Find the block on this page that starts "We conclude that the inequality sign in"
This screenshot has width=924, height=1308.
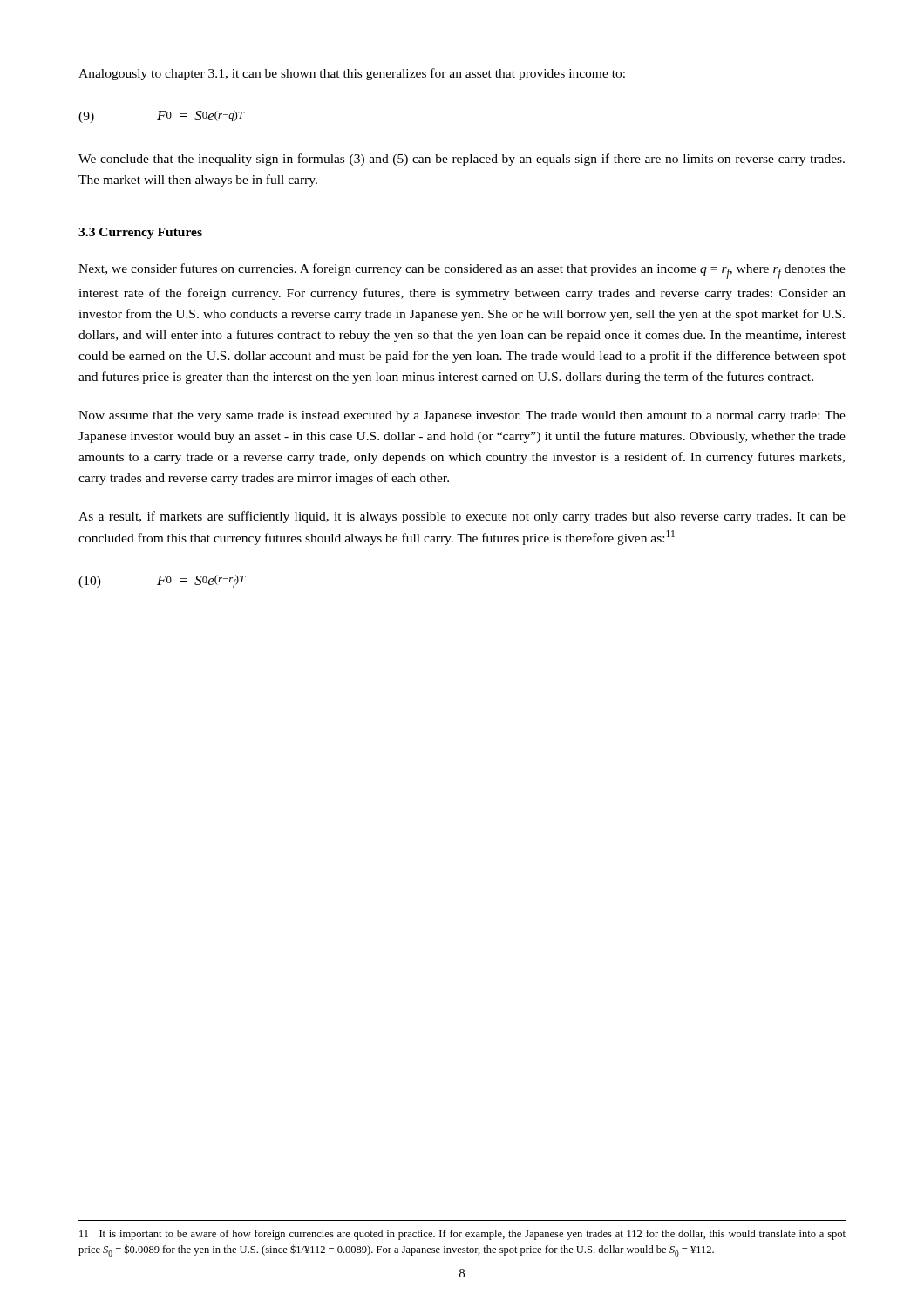click(462, 169)
